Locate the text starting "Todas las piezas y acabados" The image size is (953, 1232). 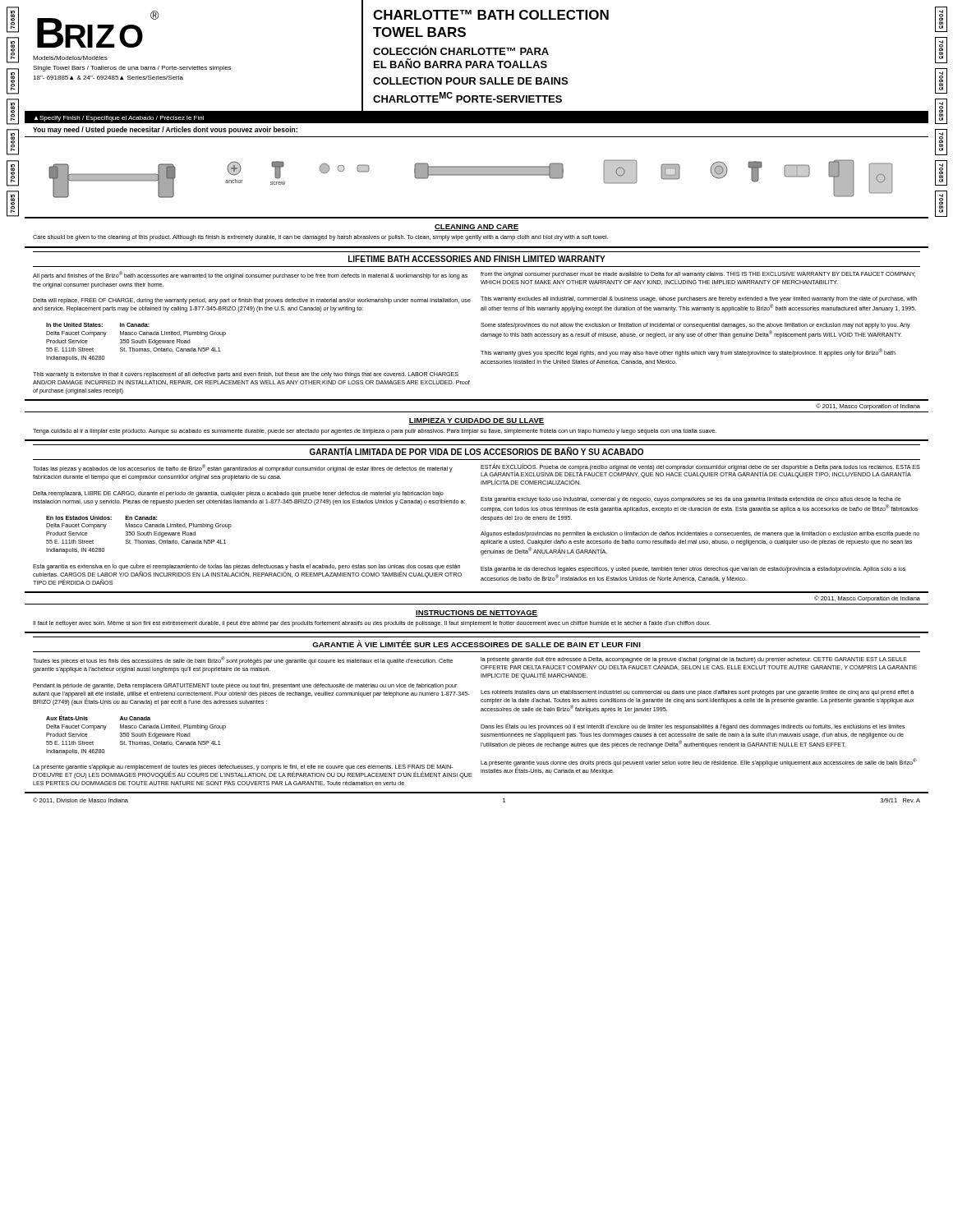tap(243, 468)
